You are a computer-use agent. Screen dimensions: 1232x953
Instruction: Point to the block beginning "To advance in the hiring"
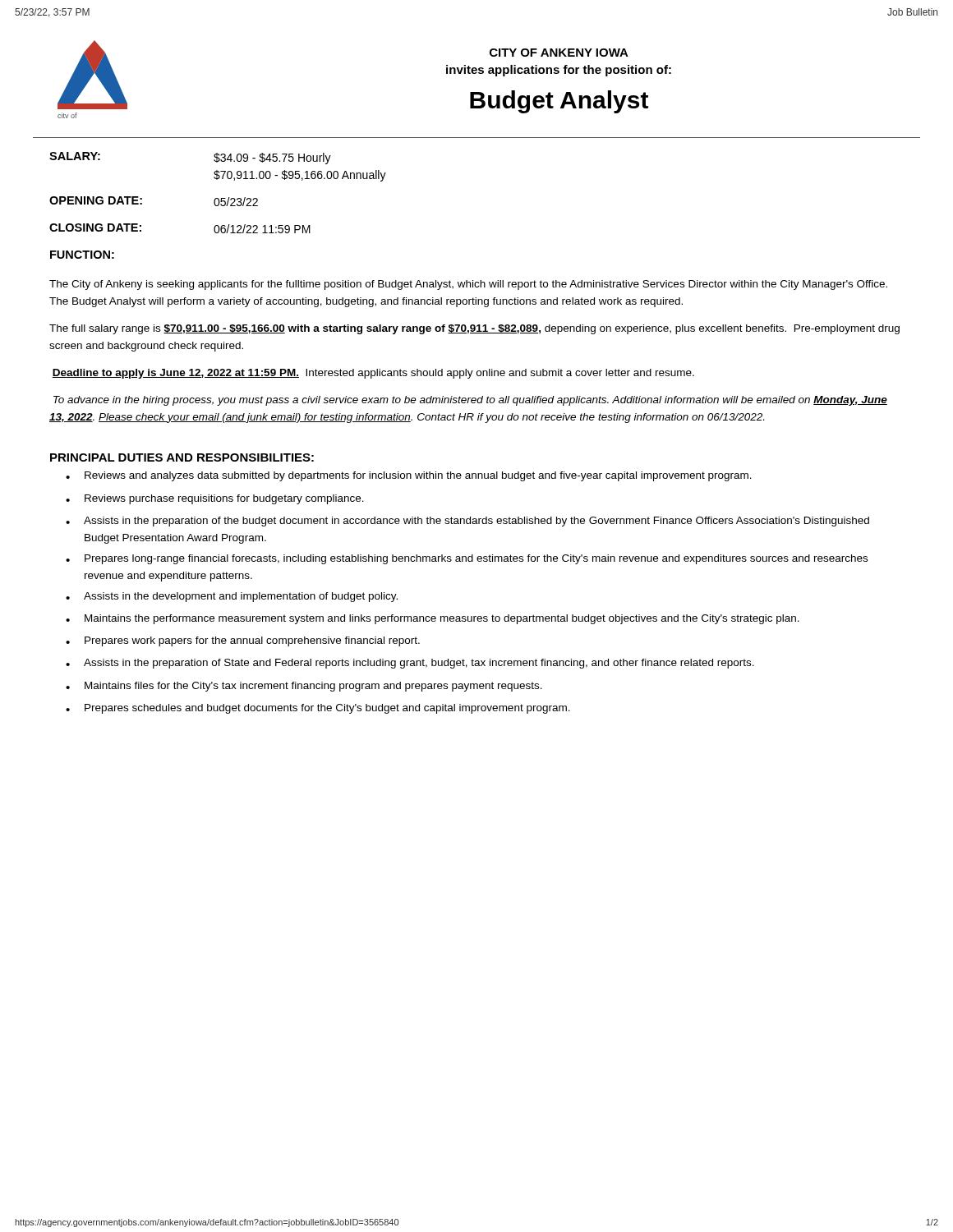click(476, 409)
